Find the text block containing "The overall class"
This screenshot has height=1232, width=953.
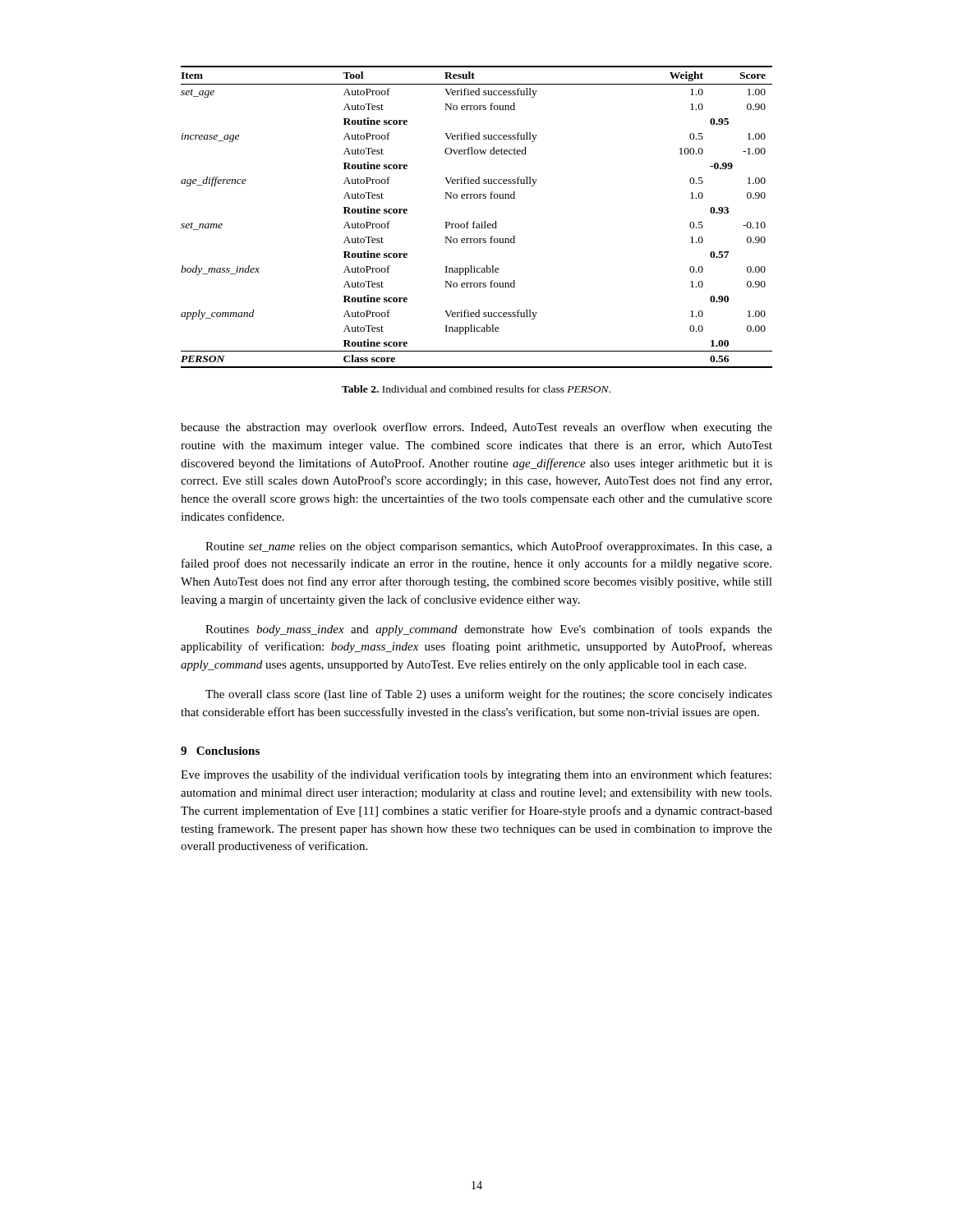[x=476, y=703]
